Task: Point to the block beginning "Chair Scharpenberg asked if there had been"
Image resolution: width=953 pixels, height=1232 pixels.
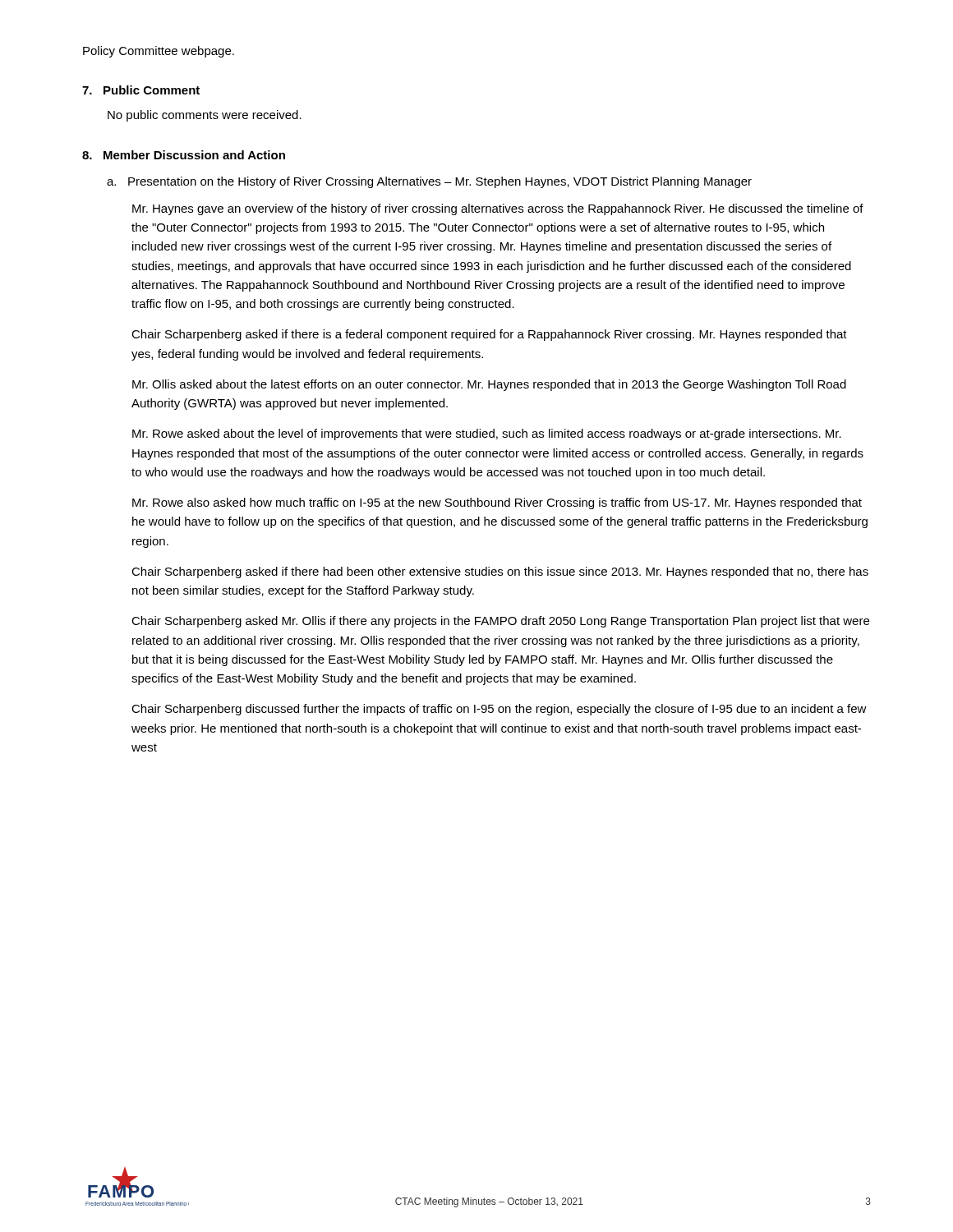Action: (x=500, y=581)
